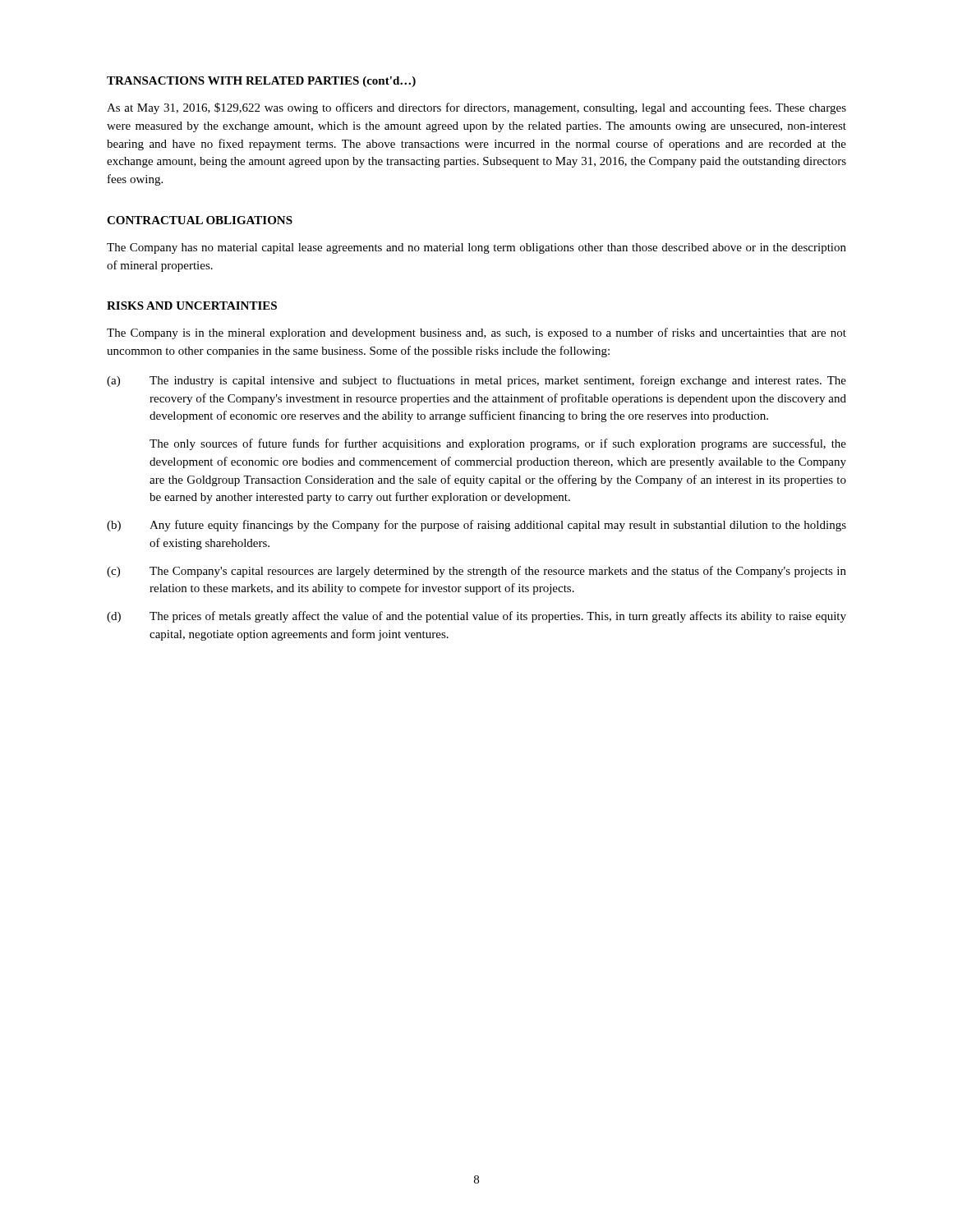Locate the block of text that opens with "(d) The prices of metals"

point(476,626)
